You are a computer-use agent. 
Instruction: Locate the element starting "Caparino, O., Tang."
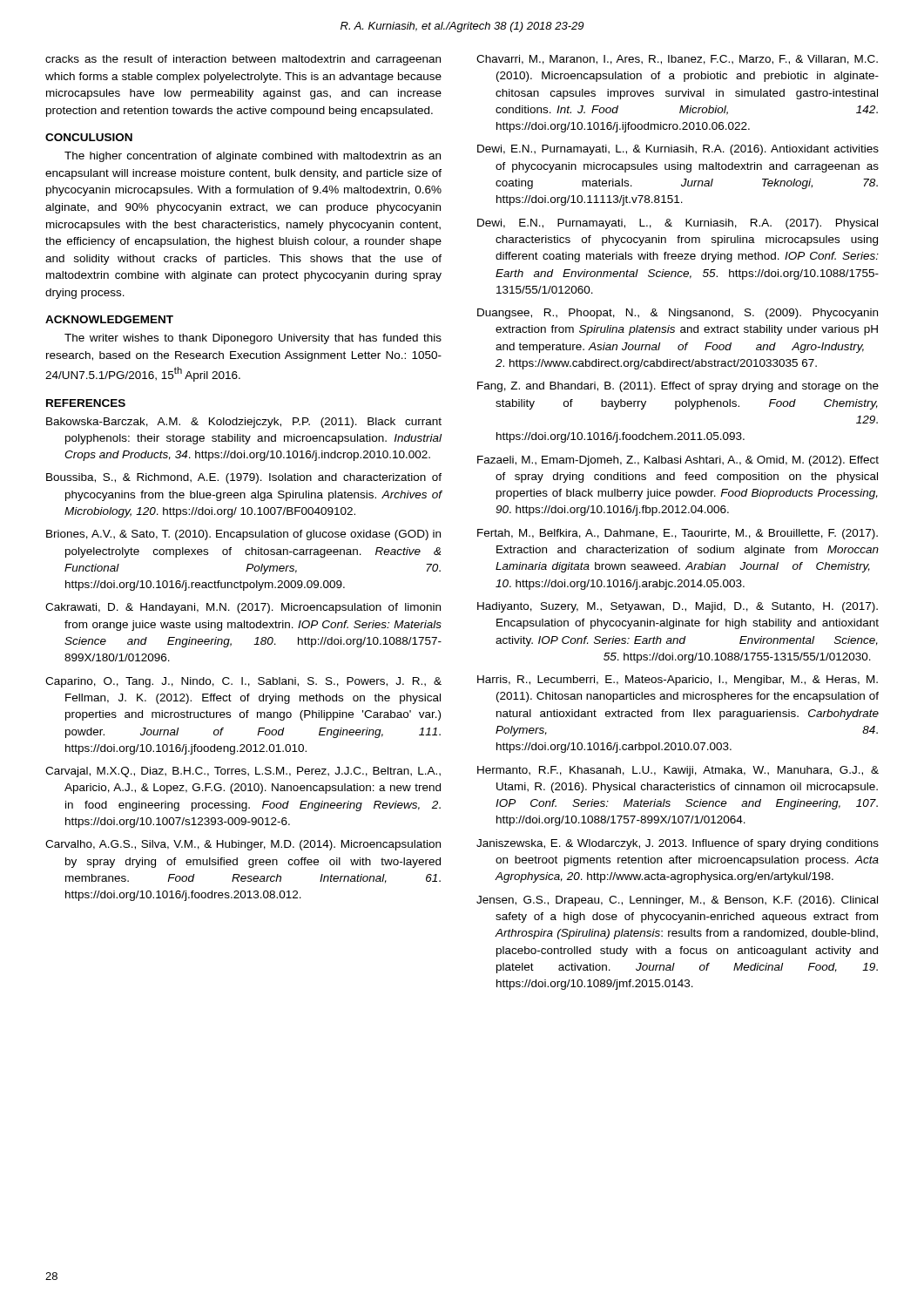[243, 714]
